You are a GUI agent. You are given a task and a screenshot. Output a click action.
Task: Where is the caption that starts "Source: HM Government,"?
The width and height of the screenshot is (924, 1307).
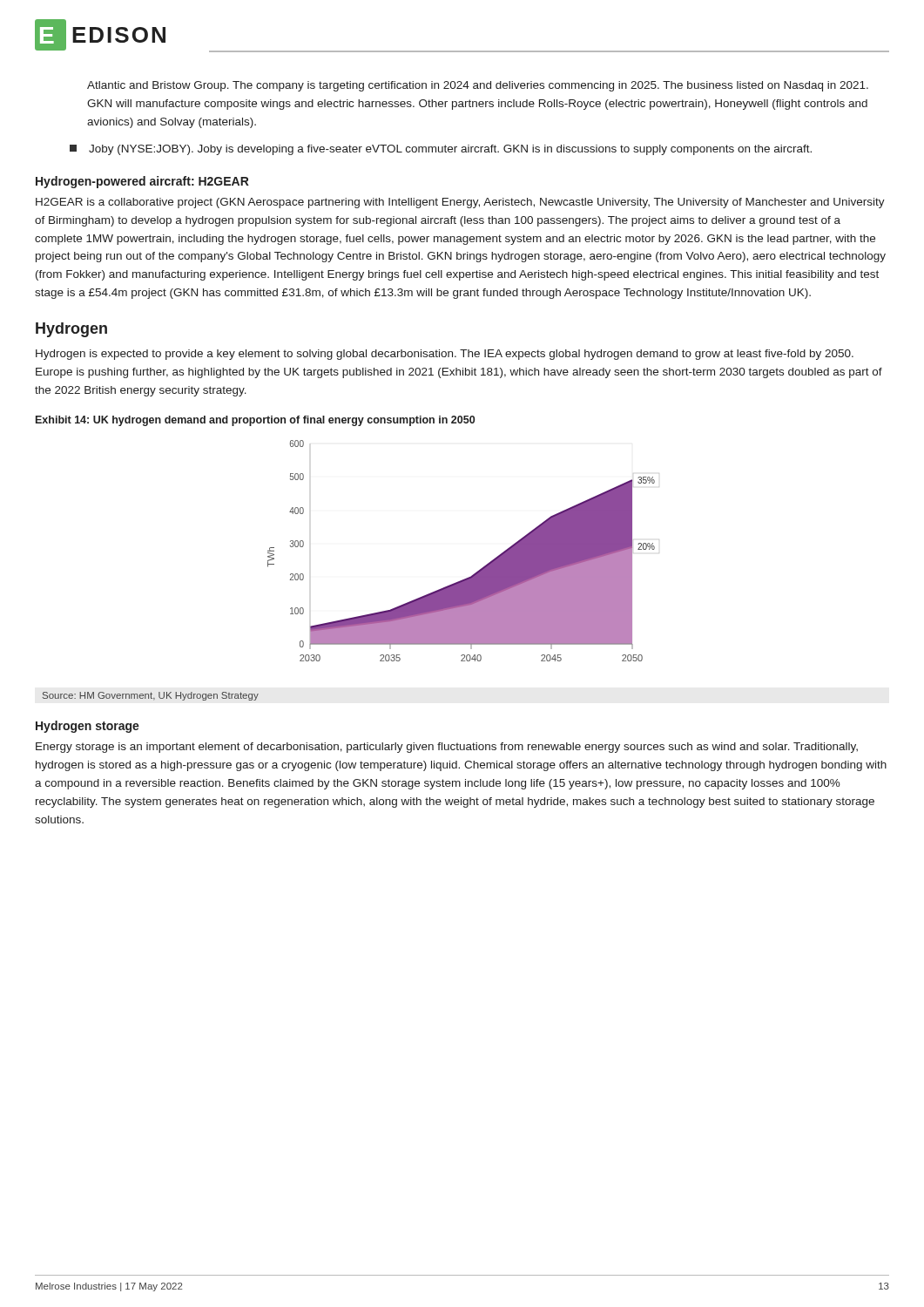tap(150, 695)
